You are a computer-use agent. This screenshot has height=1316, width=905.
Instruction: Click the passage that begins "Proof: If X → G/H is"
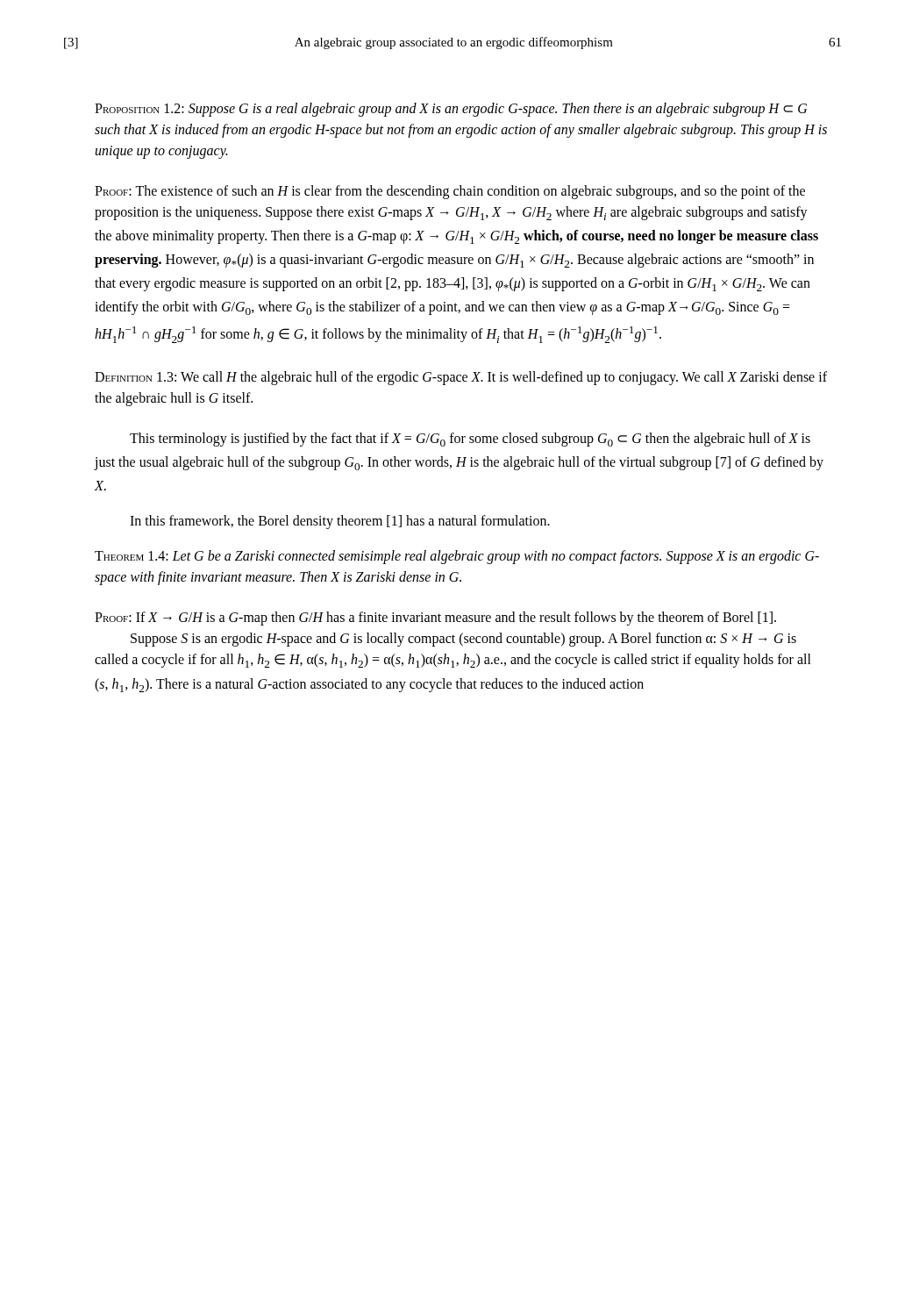[461, 652]
